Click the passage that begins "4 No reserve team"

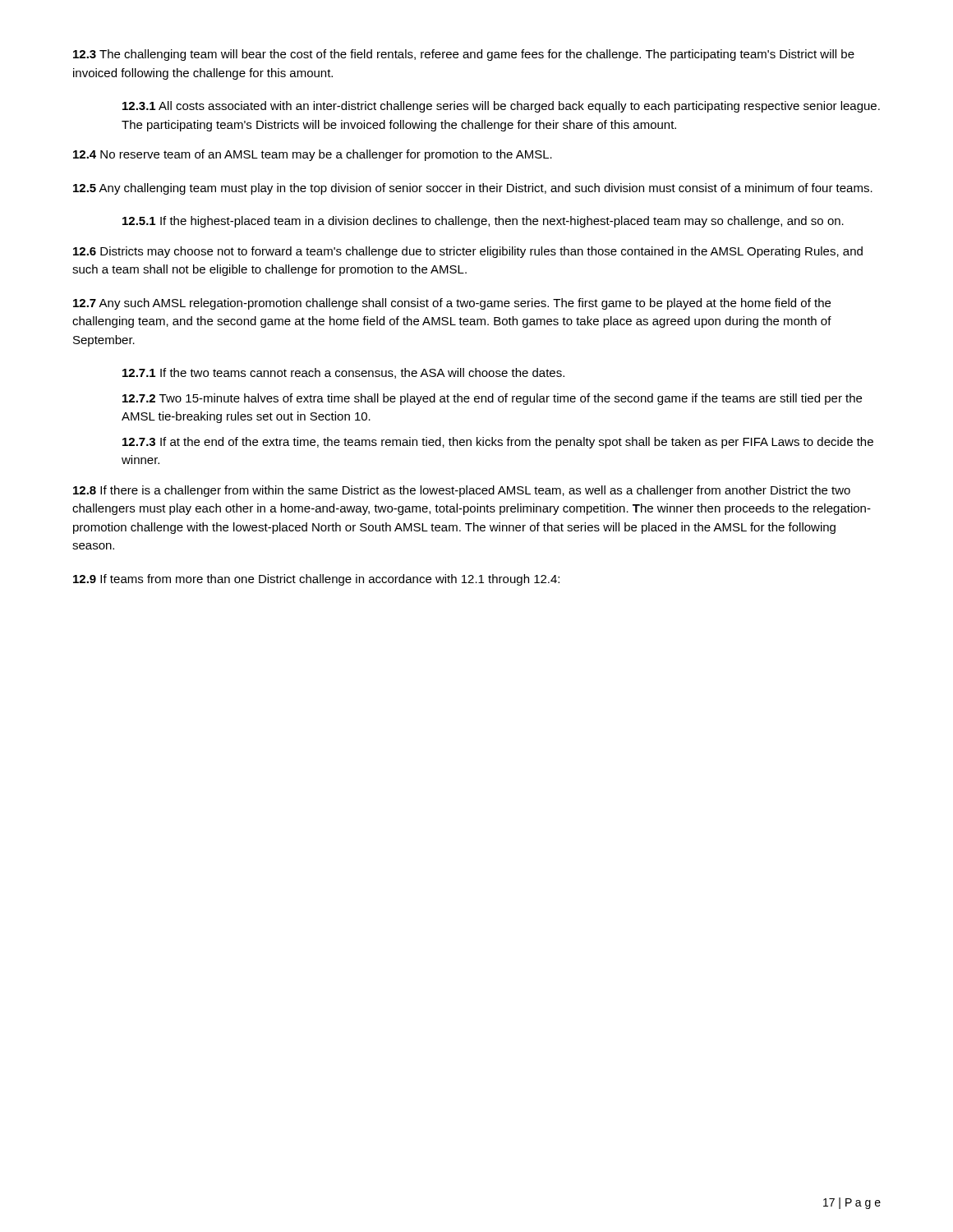313,154
